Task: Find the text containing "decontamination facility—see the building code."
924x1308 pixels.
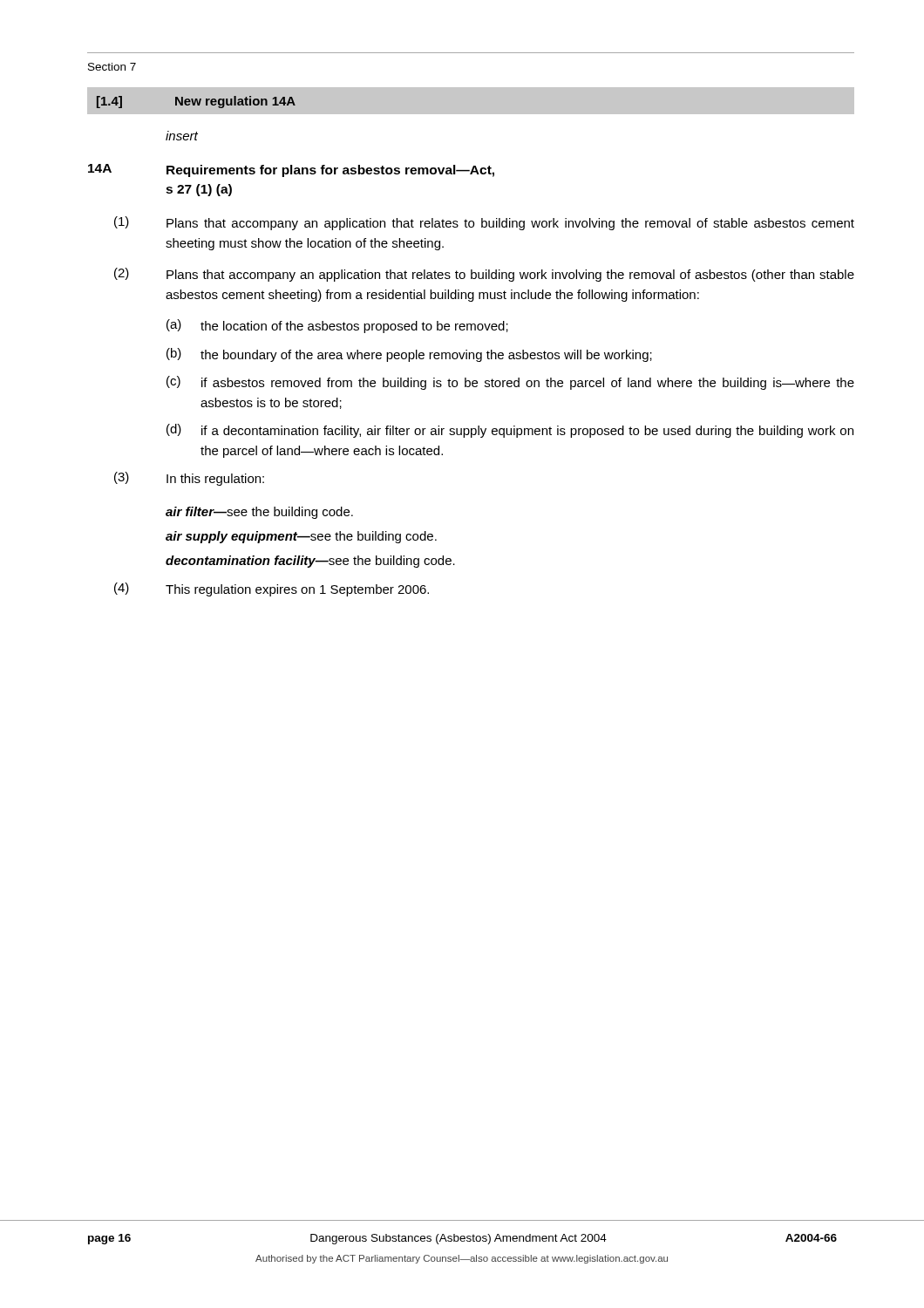Action: coord(311,560)
